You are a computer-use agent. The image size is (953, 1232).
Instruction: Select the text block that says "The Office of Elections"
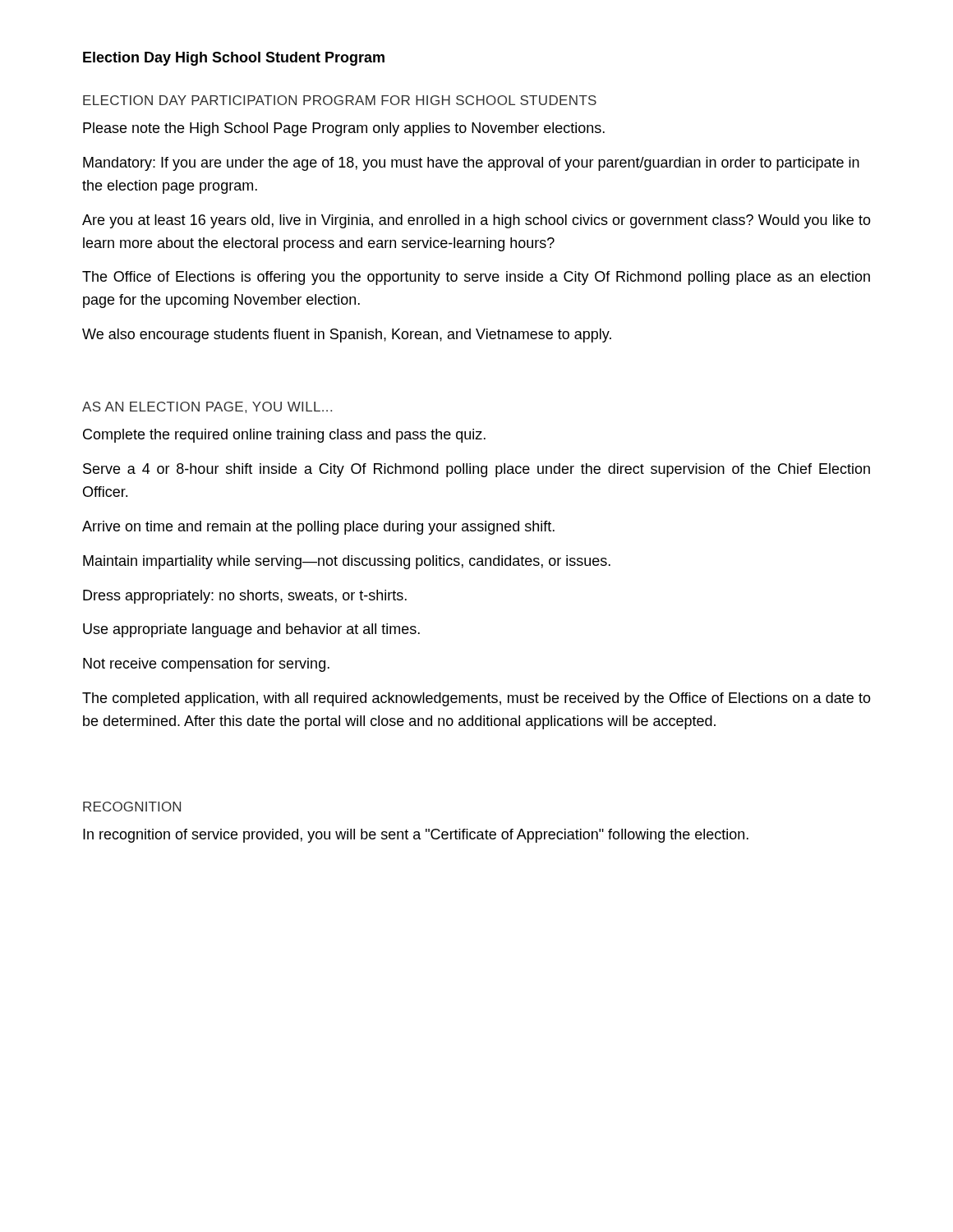click(x=476, y=289)
